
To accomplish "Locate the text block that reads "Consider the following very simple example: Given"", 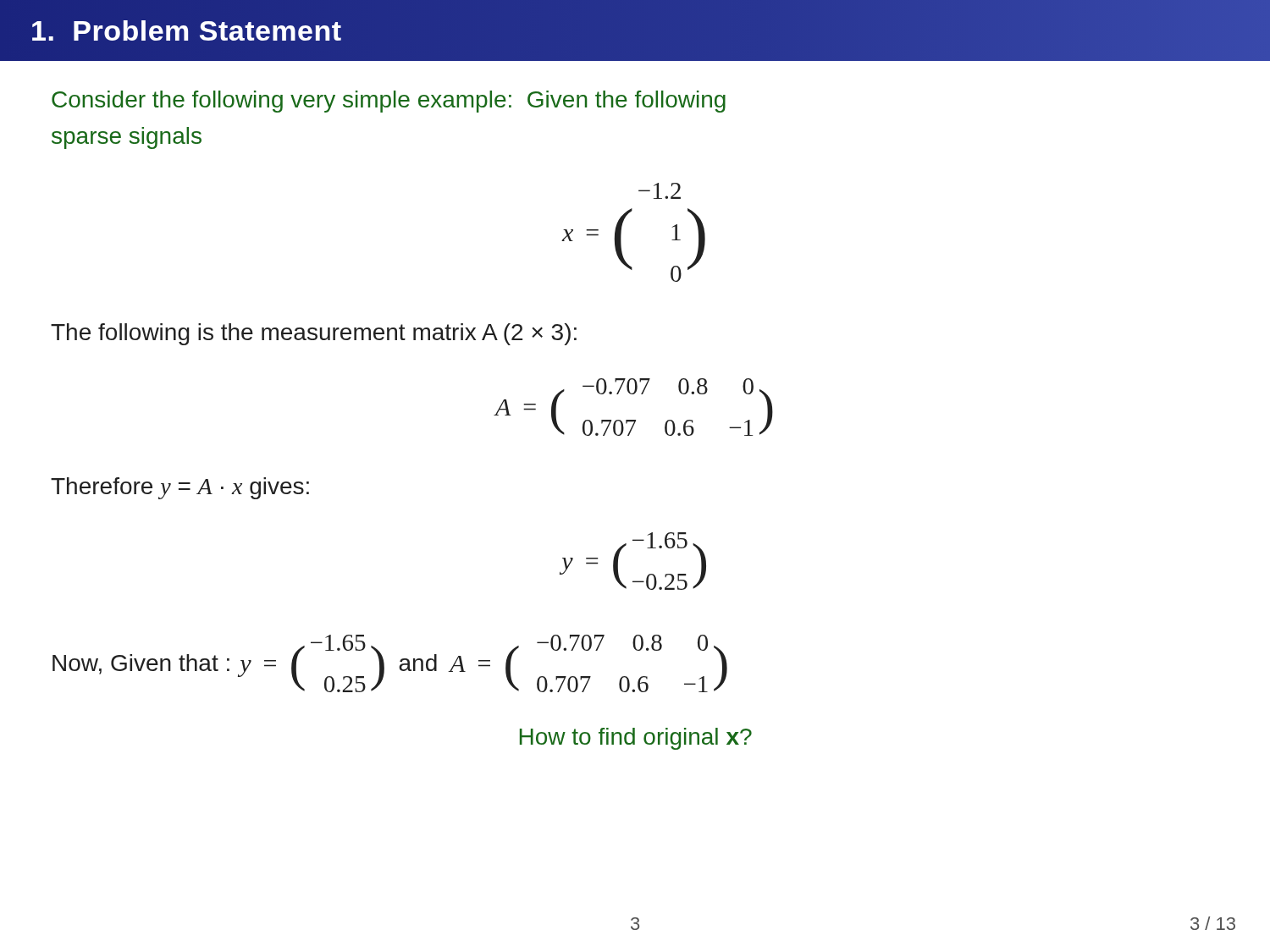I will point(389,118).
